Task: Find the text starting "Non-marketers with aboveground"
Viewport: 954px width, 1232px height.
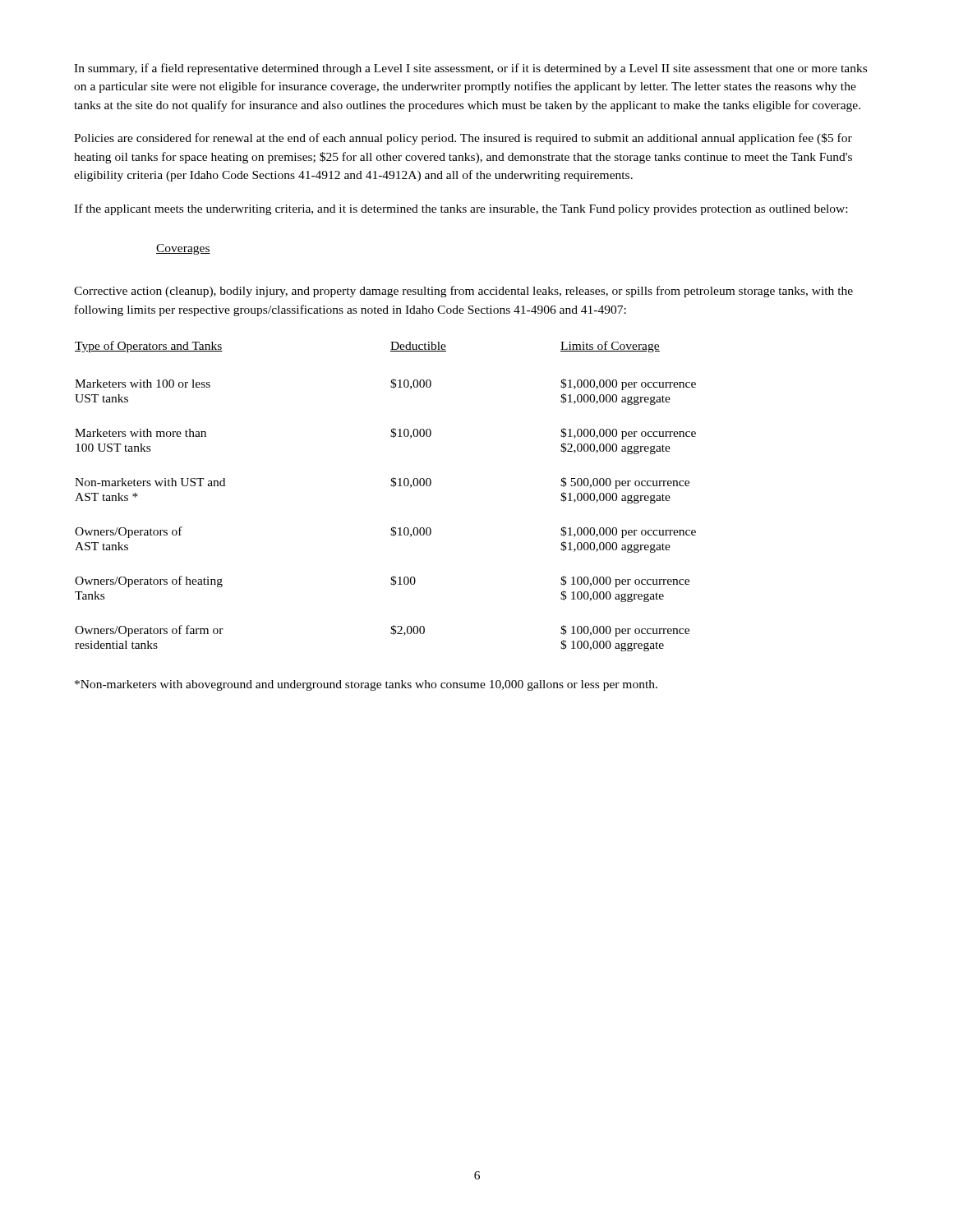Action: pos(366,684)
